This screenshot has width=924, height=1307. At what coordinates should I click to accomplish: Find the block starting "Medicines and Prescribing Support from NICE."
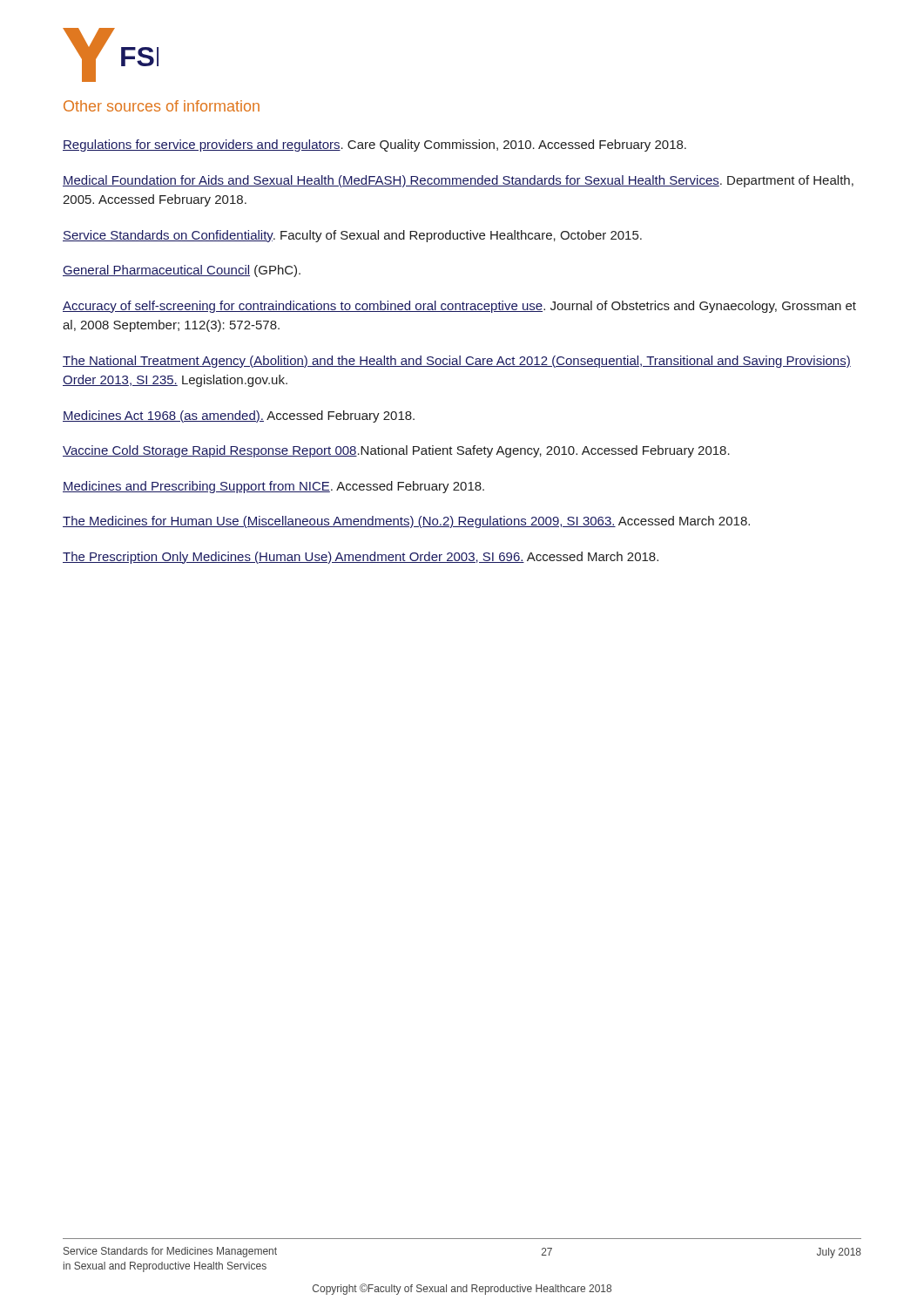[274, 485]
